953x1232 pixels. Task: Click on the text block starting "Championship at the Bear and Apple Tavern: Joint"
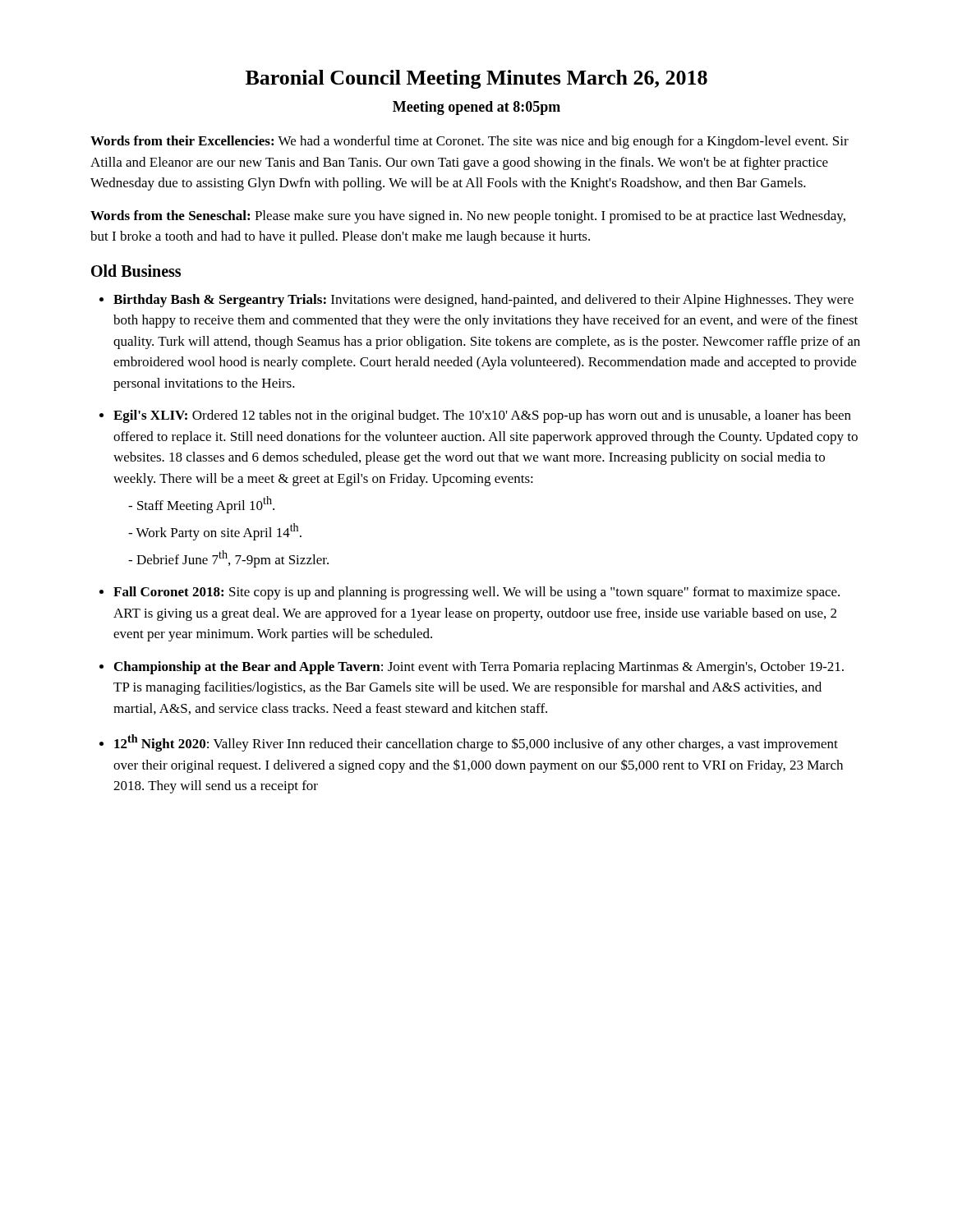(x=479, y=687)
